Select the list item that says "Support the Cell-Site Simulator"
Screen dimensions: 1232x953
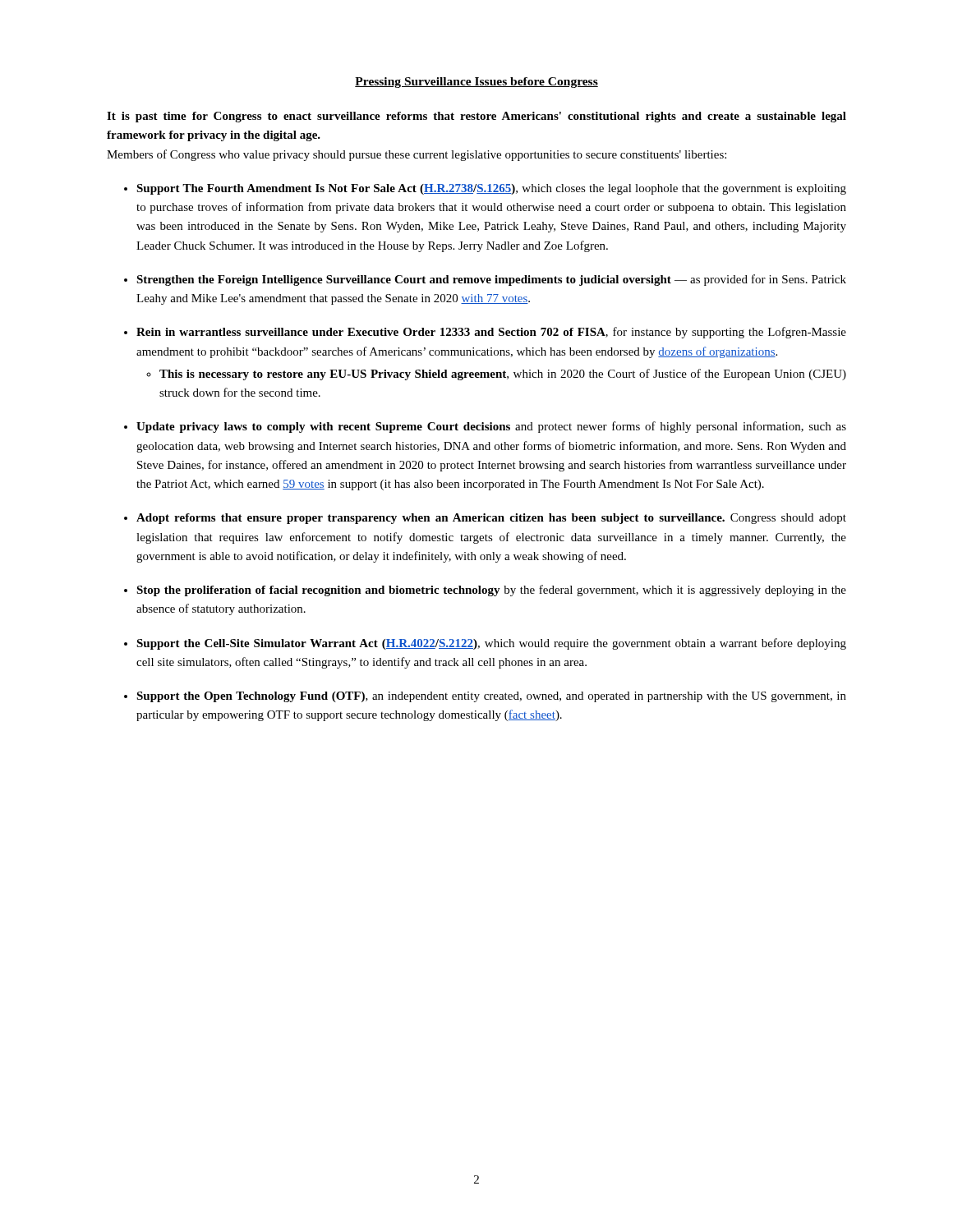491,652
